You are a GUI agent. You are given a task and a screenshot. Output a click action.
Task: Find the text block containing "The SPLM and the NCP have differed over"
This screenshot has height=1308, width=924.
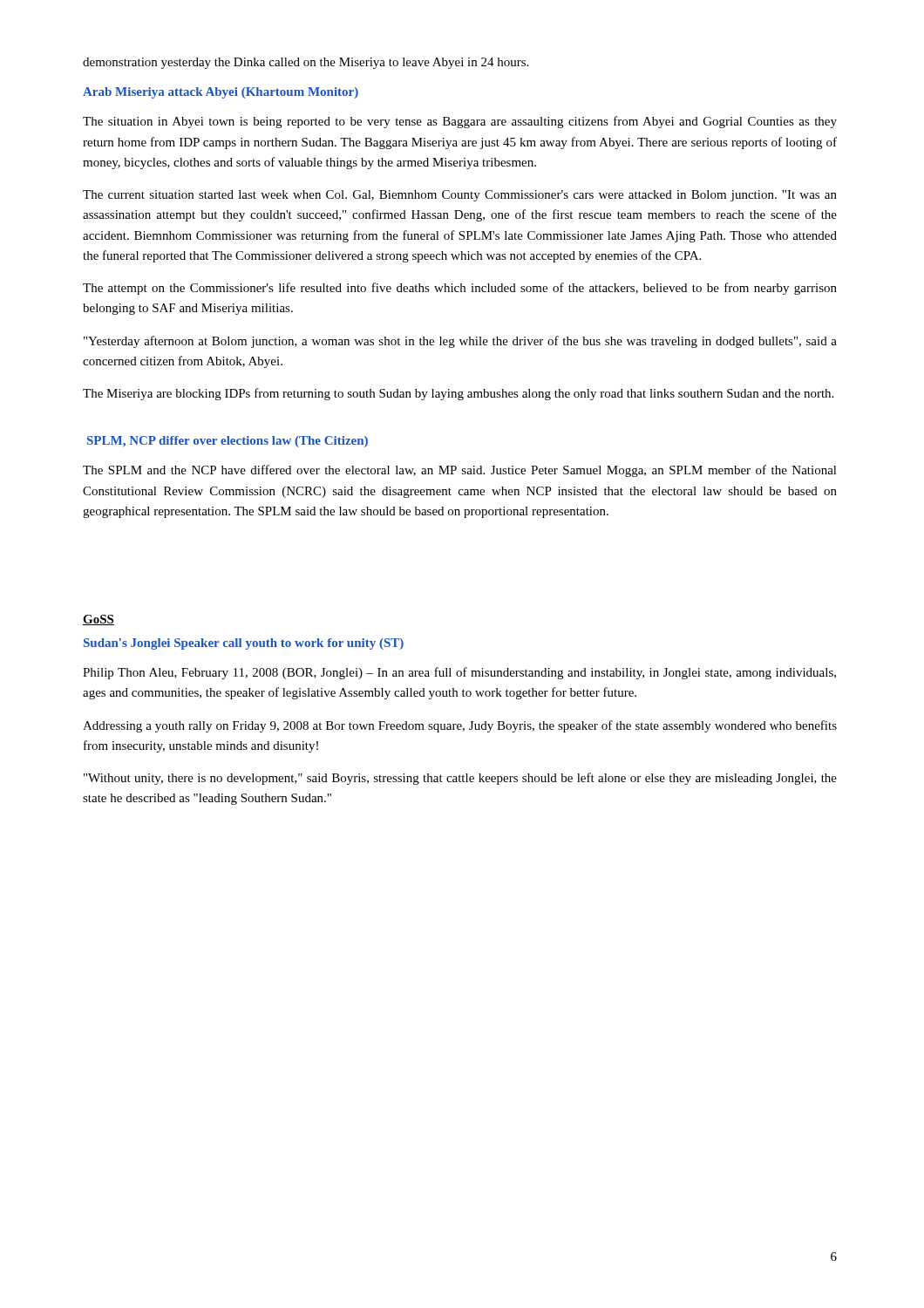460,490
